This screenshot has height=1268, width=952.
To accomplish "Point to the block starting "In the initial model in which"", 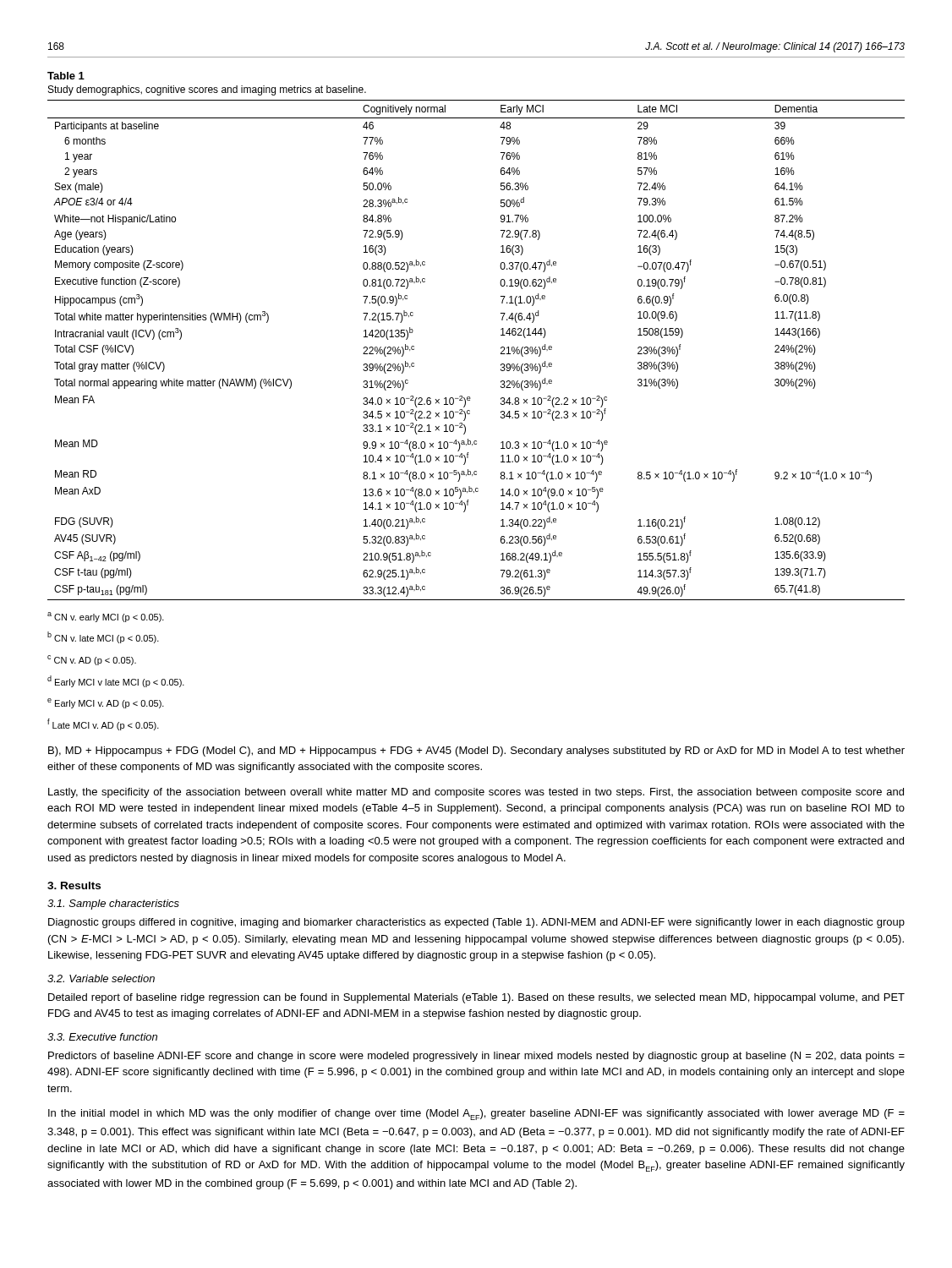I will (x=476, y=1148).
